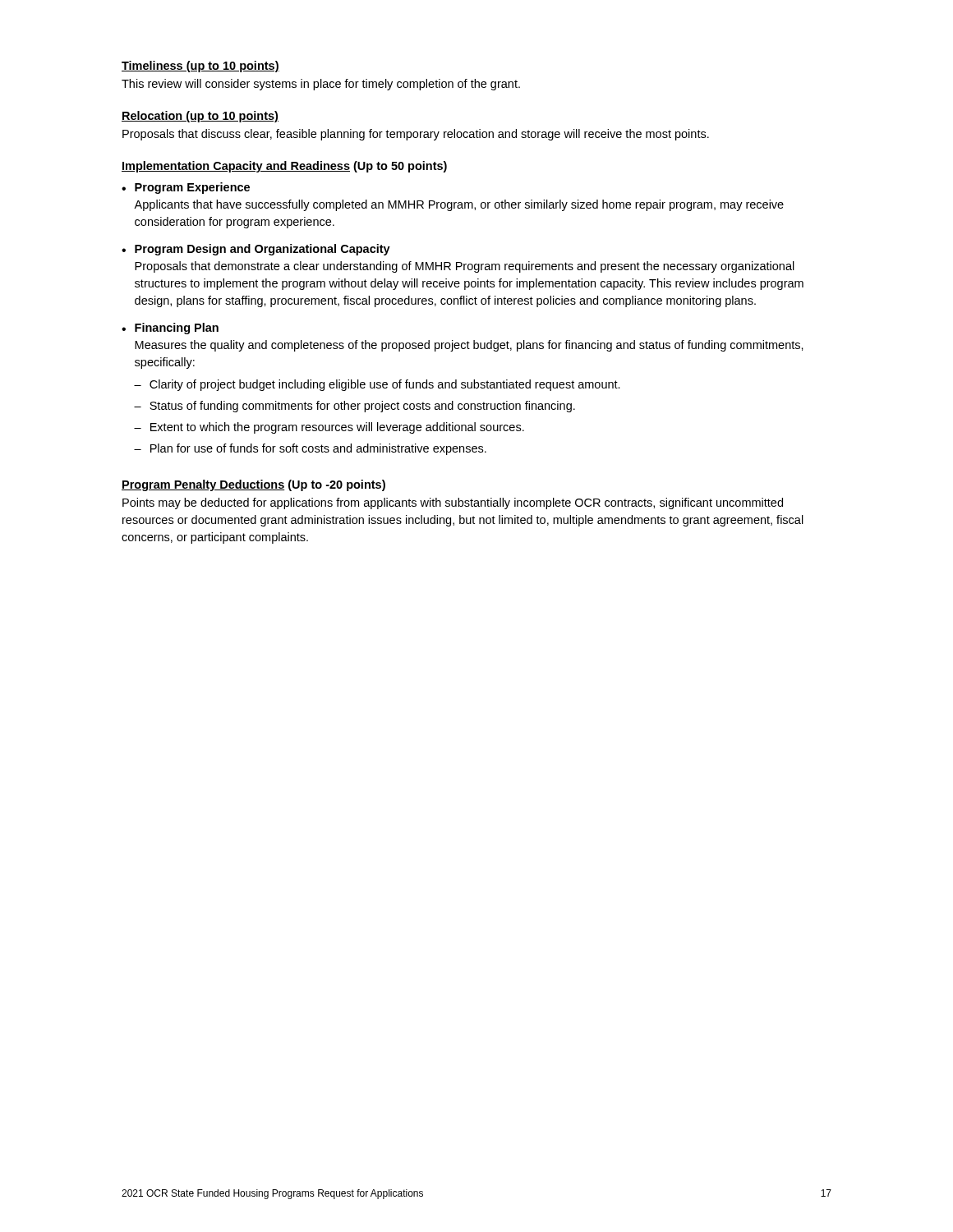
Task: Select the section header that says "Program Penalty Deductions (Up to -20 points)"
Action: [254, 485]
